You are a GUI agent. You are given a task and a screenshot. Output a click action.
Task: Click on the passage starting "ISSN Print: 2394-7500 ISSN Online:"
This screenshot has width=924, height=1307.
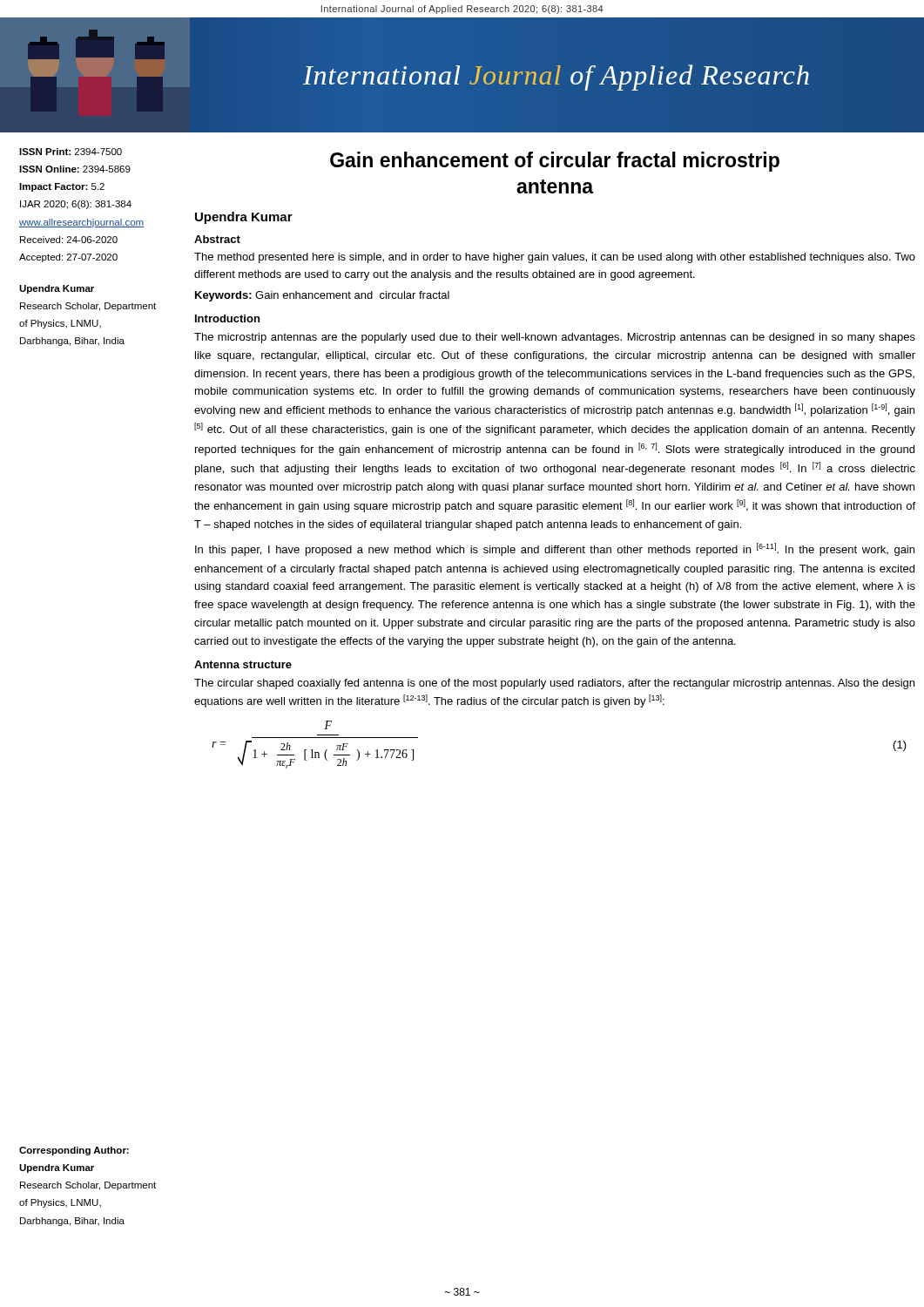[81, 204]
